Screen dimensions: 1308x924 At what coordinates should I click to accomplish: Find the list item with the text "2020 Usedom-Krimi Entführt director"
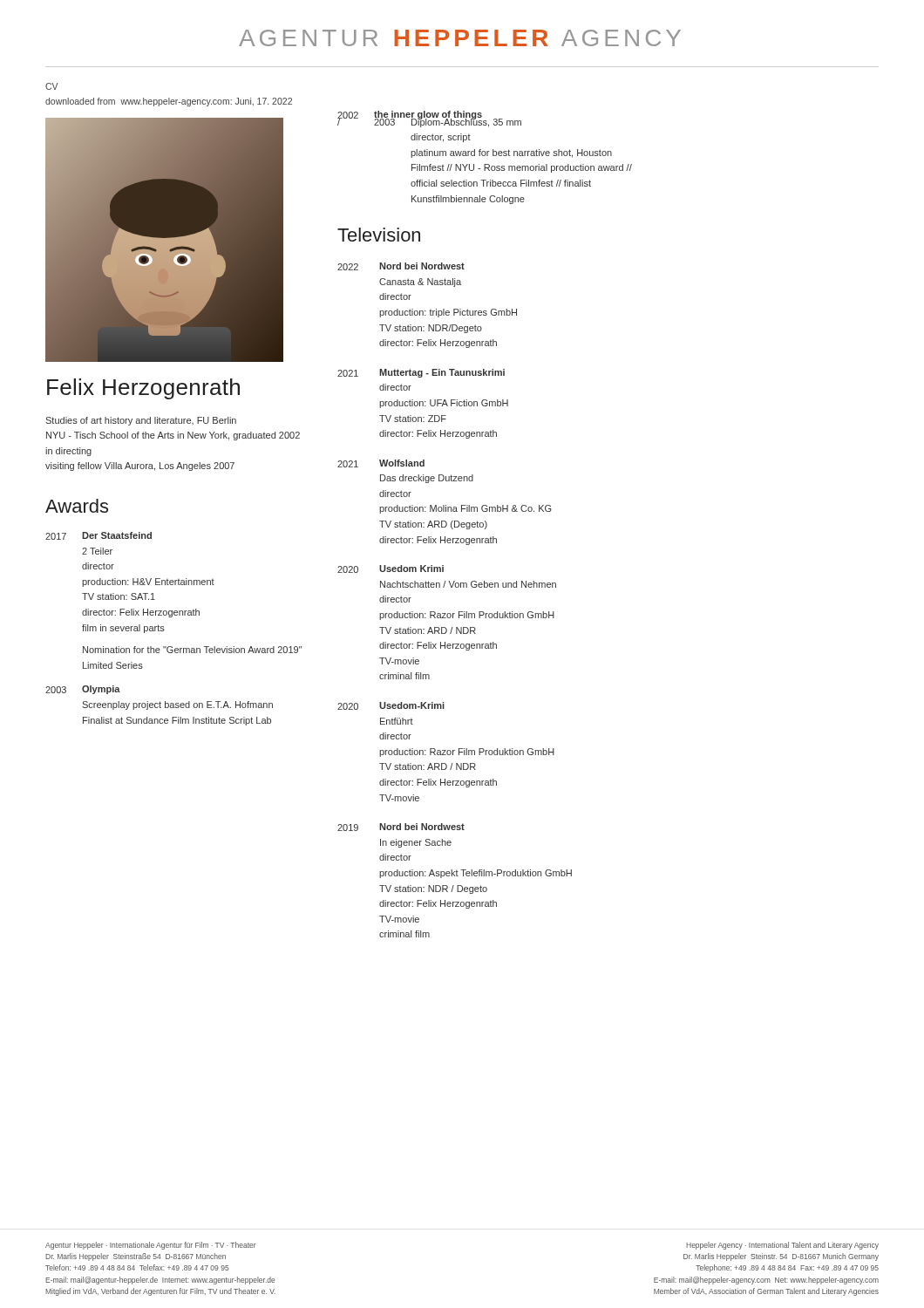[446, 752]
